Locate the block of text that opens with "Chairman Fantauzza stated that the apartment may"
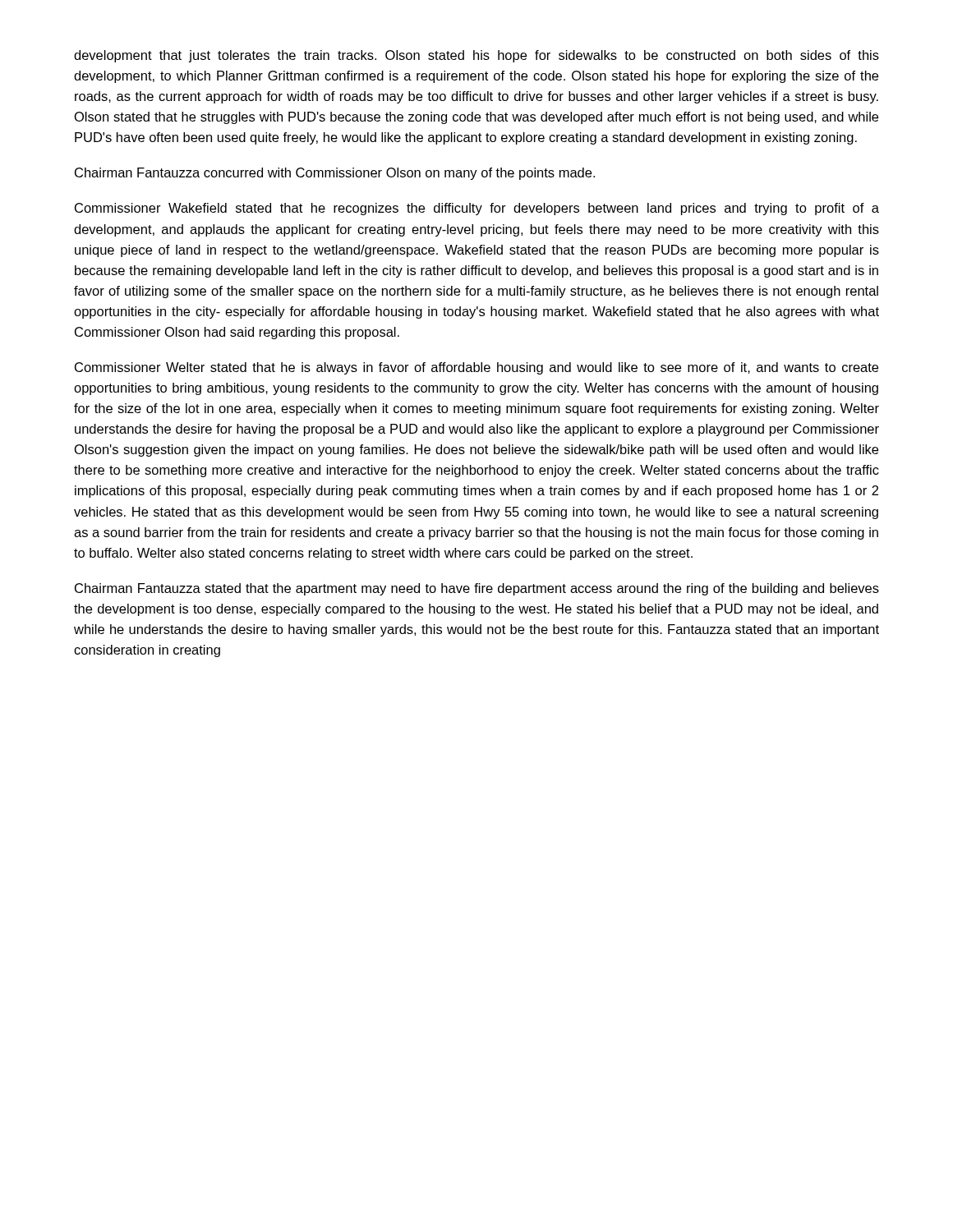Image resolution: width=953 pixels, height=1232 pixels. 476,619
